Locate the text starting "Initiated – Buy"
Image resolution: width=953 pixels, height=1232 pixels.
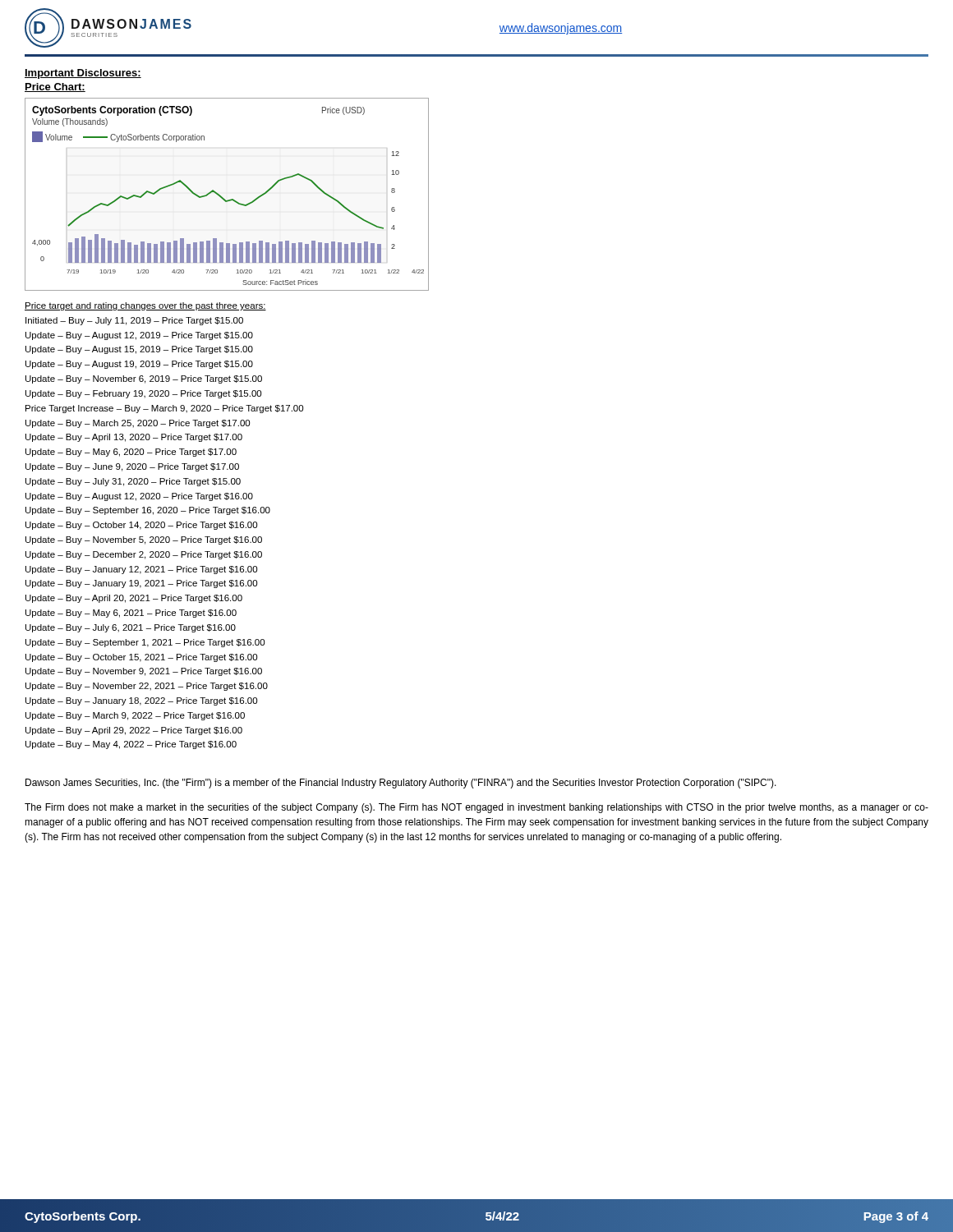(164, 532)
